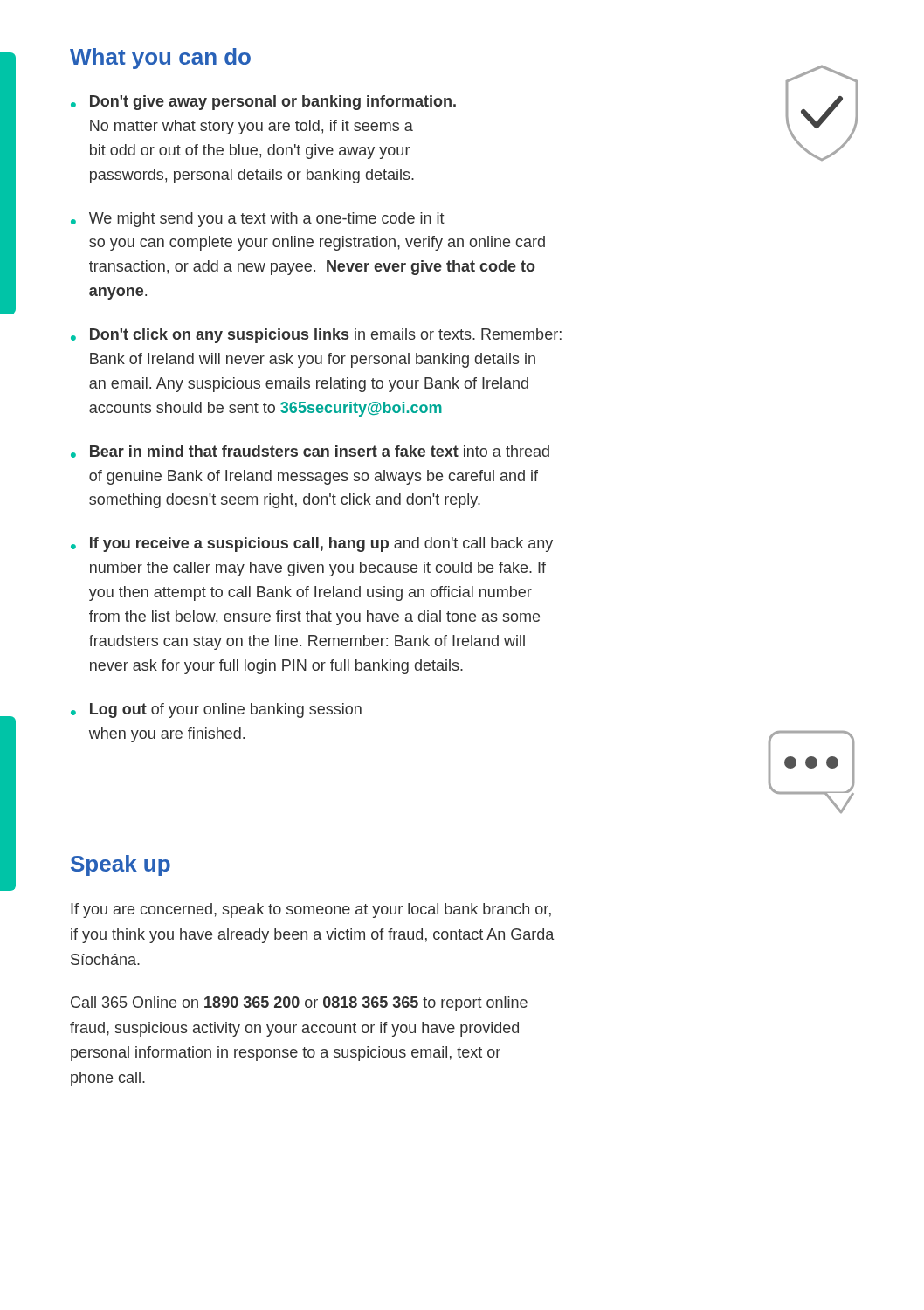Locate the text starting "If you are concerned, speak"

pos(312,935)
